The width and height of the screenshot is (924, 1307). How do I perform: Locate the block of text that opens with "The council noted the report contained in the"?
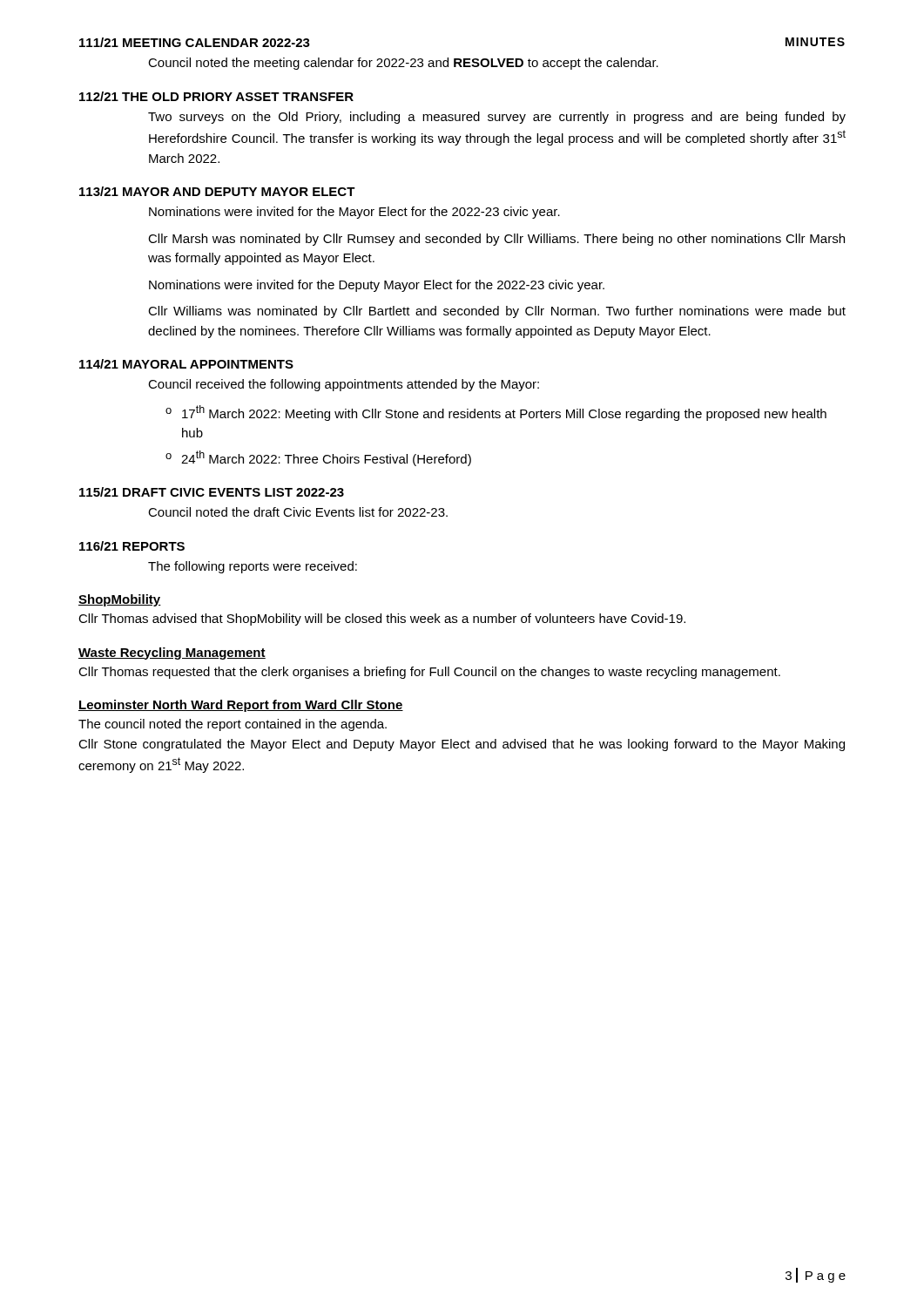tap(462, 745)
